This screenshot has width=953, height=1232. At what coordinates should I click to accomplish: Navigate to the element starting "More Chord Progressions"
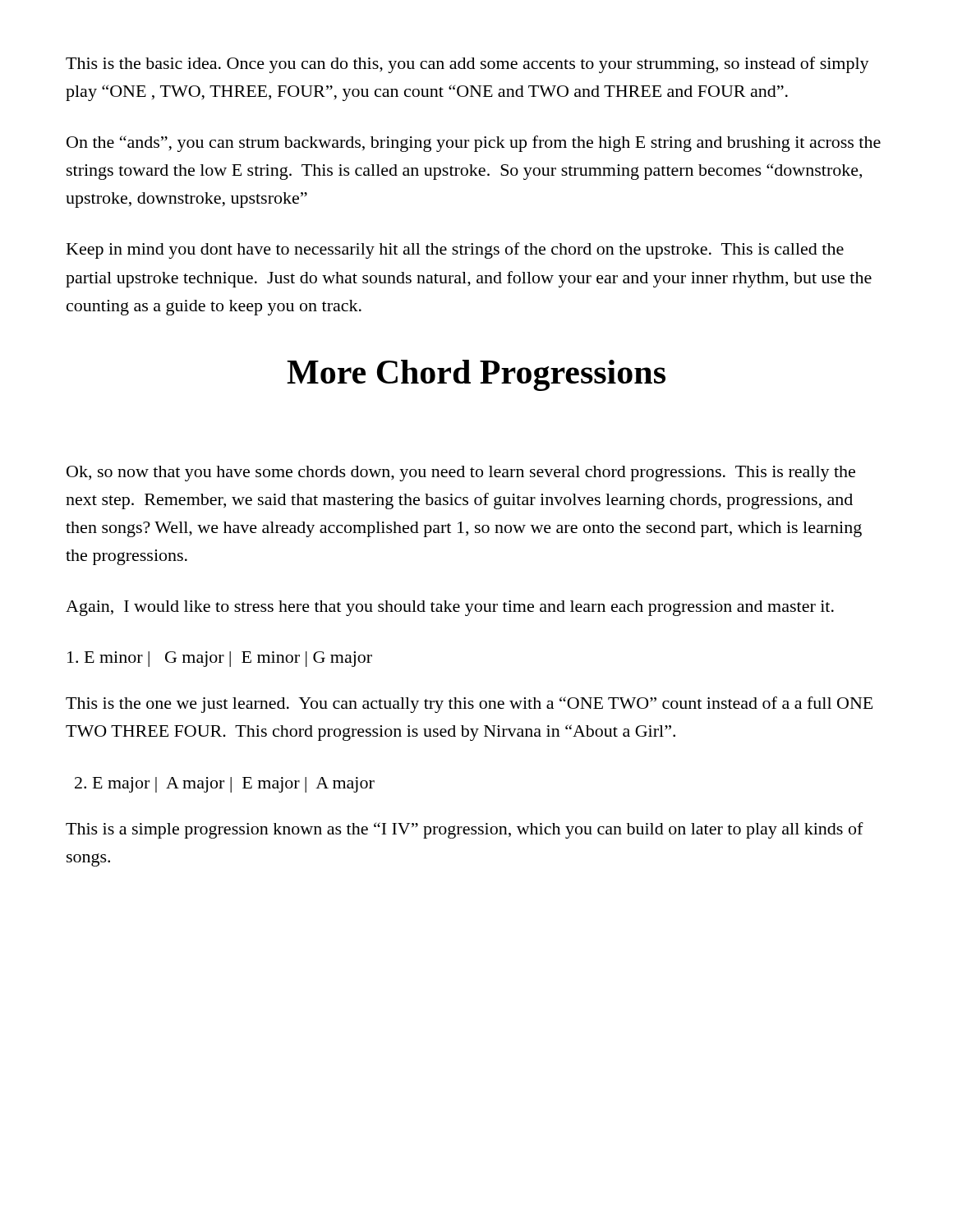(x=476, y=372)
